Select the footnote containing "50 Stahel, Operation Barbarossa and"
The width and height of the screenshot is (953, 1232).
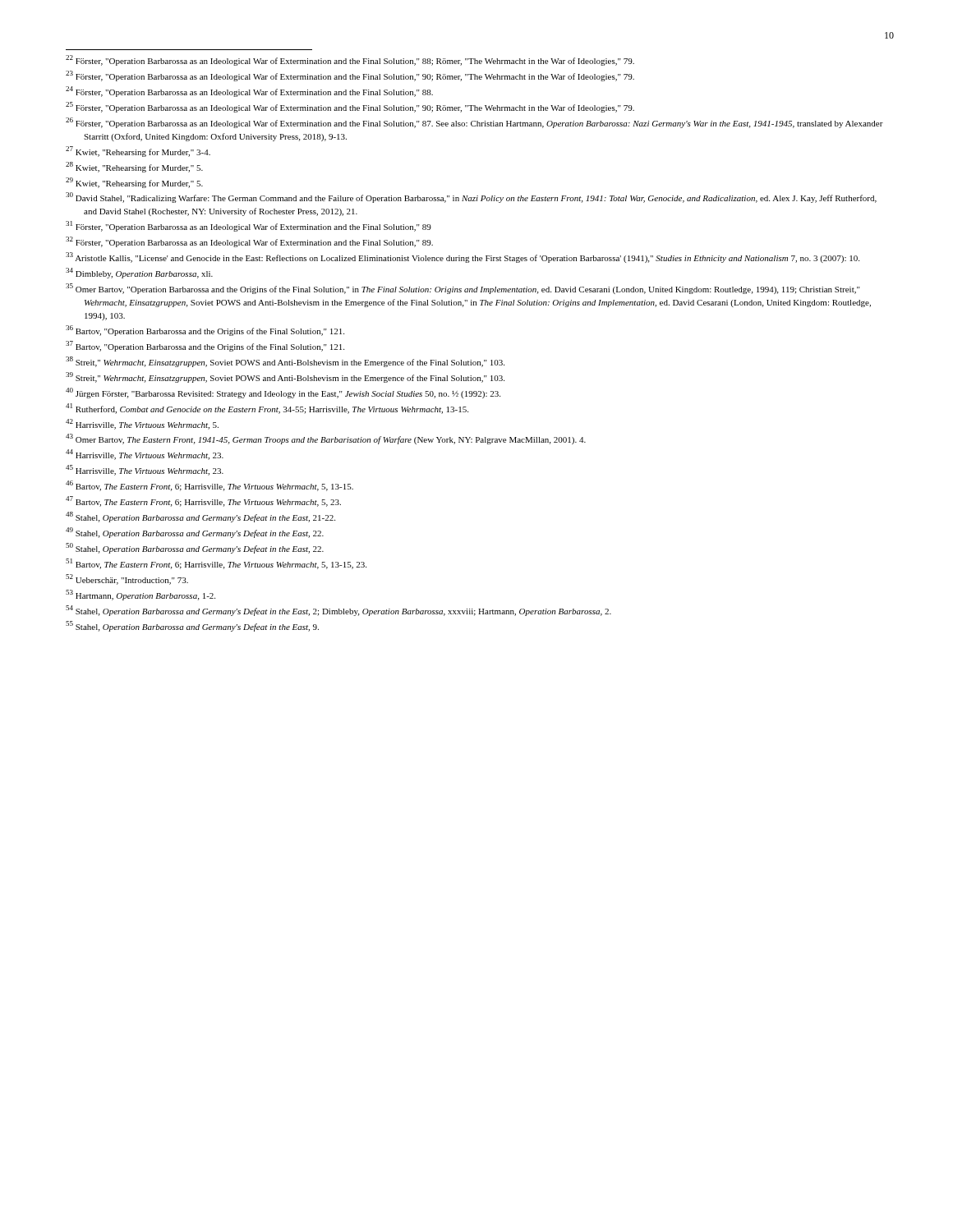coord(195,548)
